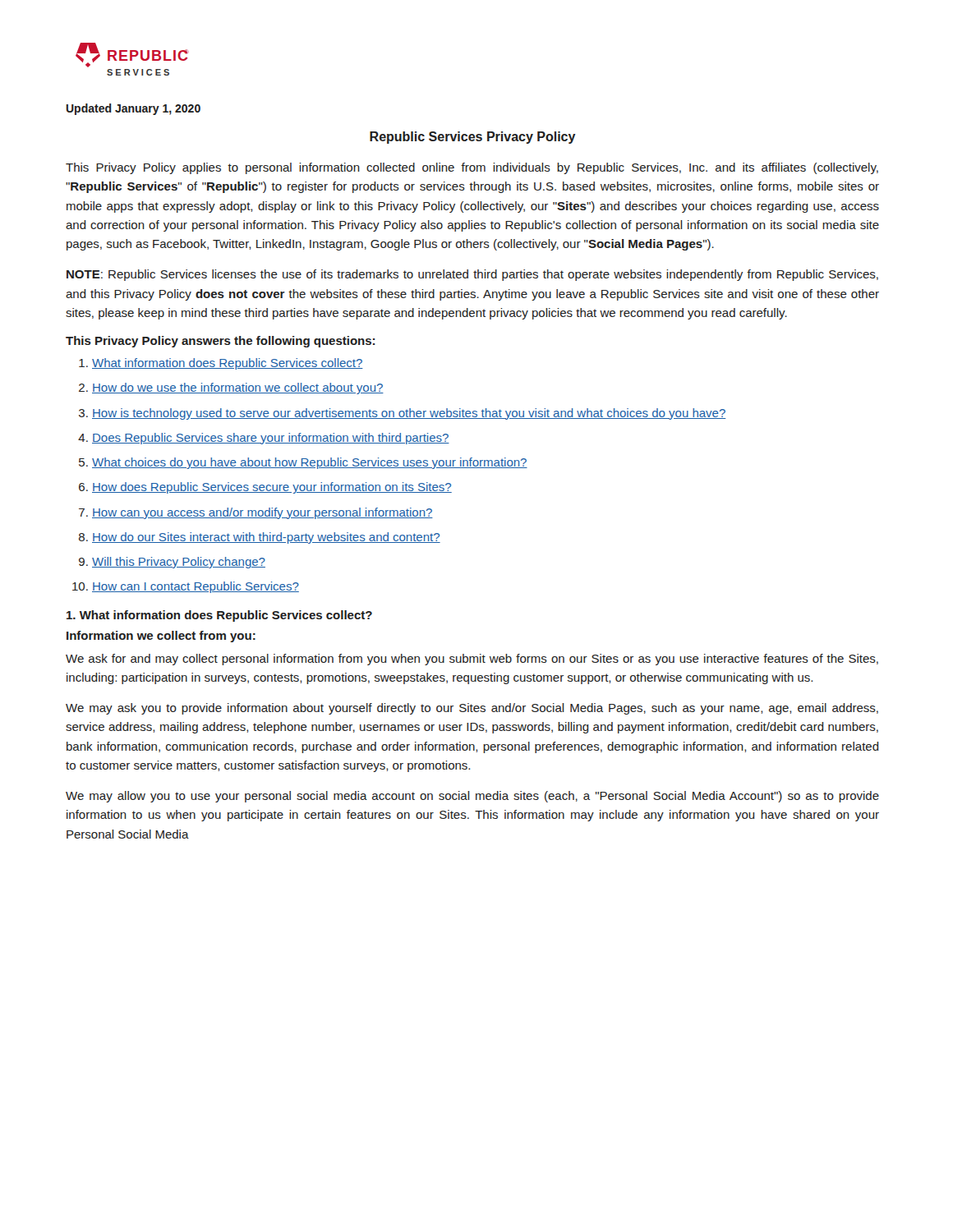The width and height of the screenshot is (953, 1232).
Task: Find the list item with the text "How is technology used to serve"
Action: [472, 413]
